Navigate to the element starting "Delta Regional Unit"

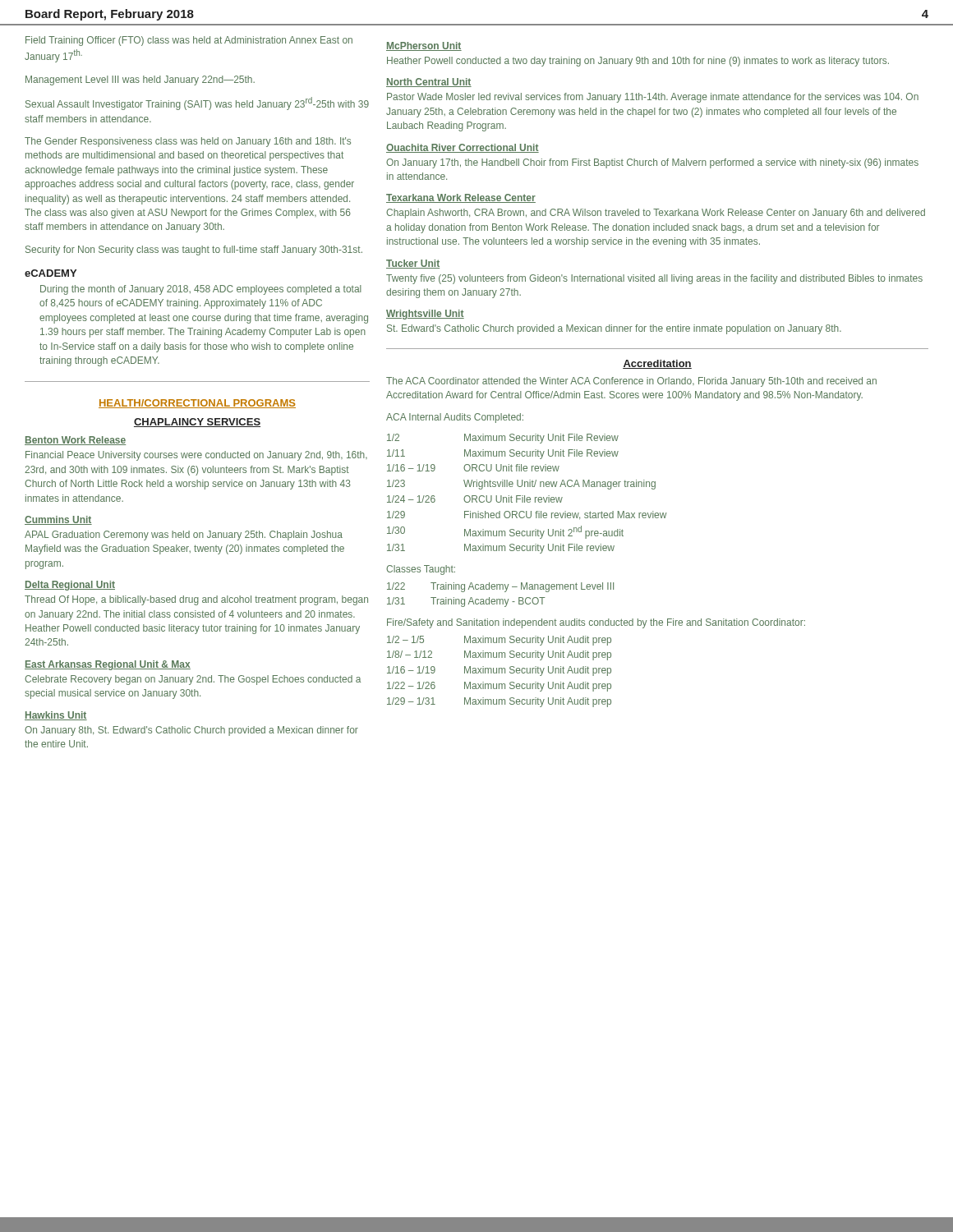click(70, 585)
